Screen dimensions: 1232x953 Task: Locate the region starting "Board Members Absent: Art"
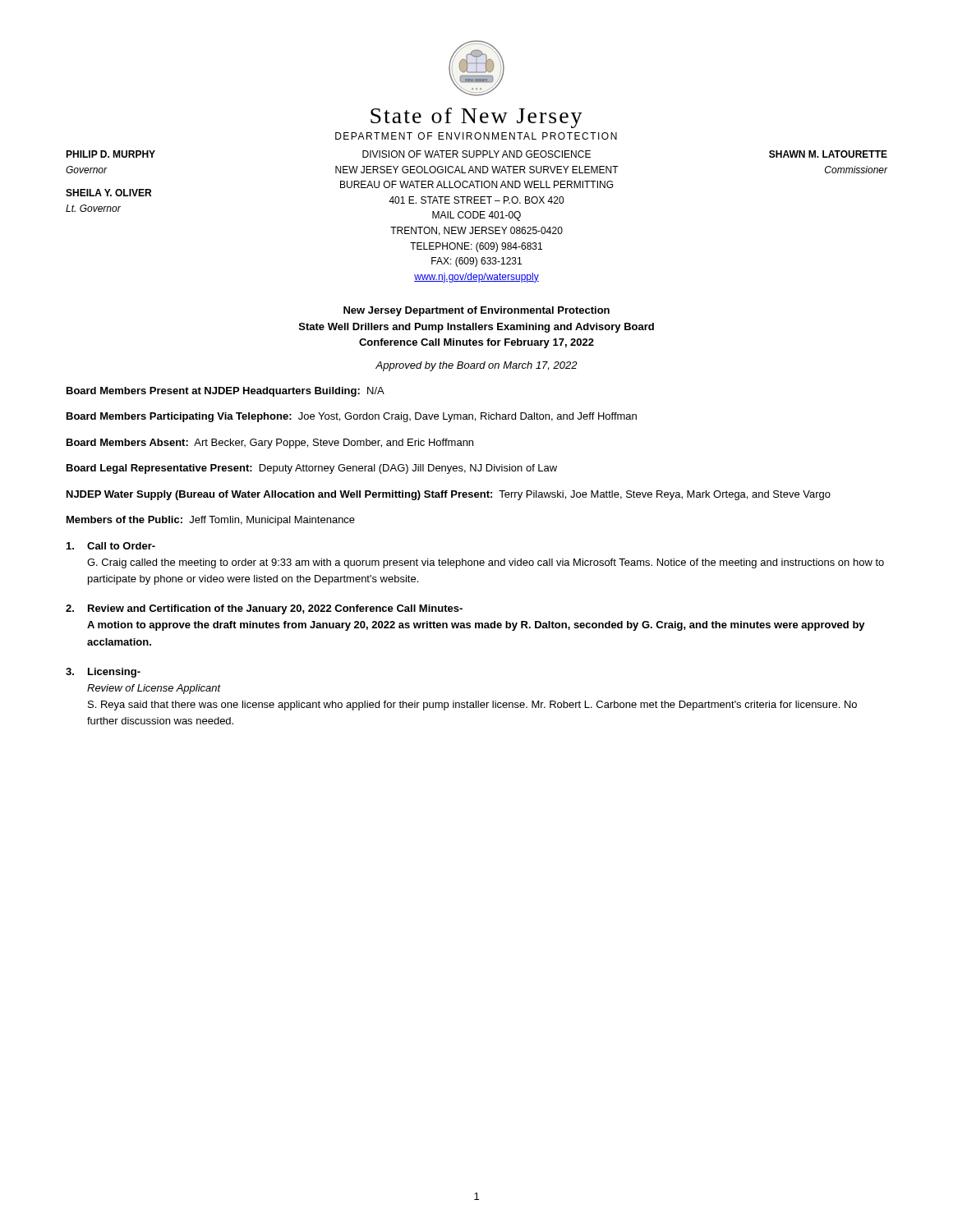click(x=270, y=442)
